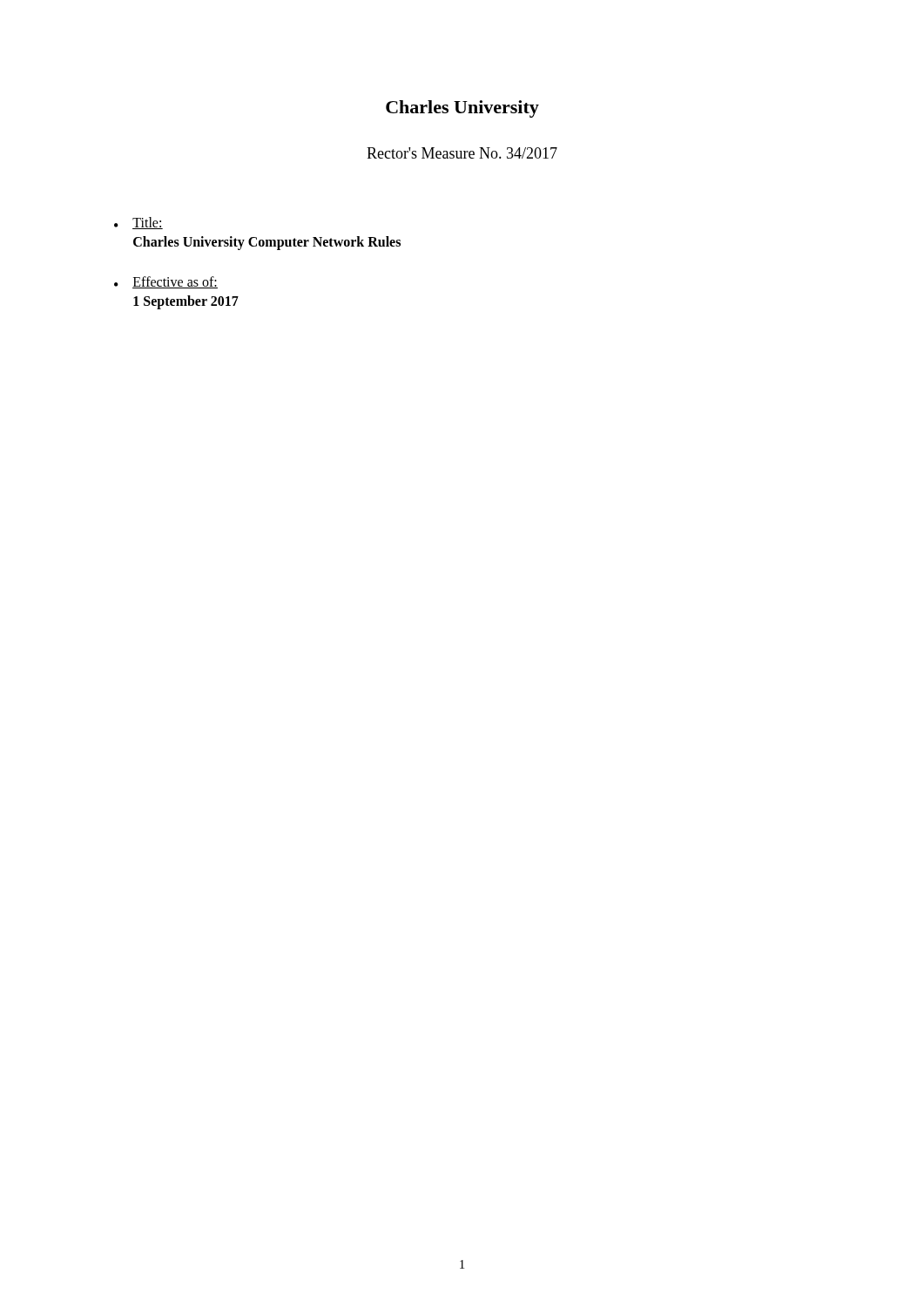Locate the text "Charles University"

(x=462, y=107)
